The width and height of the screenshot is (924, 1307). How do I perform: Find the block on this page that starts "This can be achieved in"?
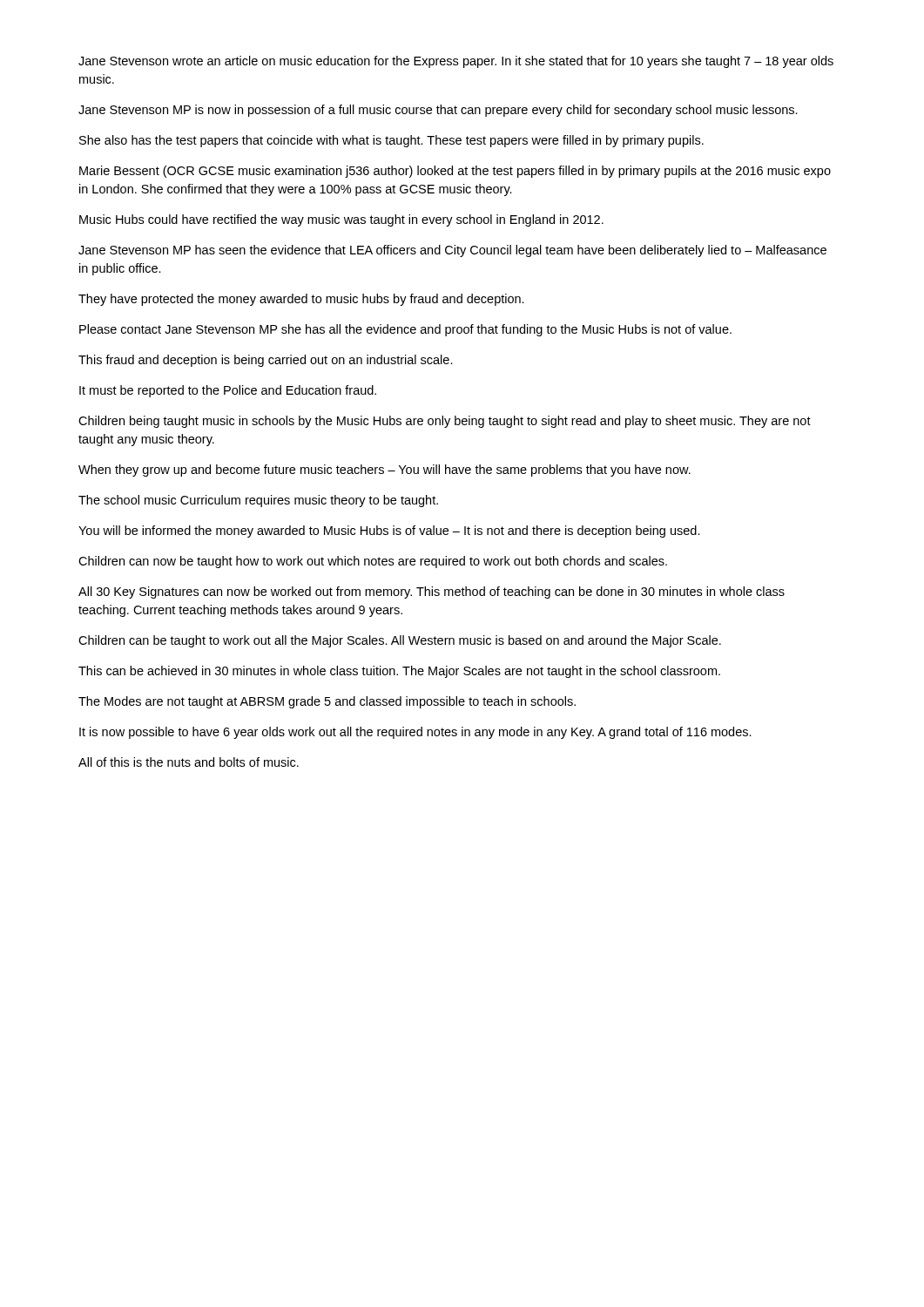pos(400,671)
